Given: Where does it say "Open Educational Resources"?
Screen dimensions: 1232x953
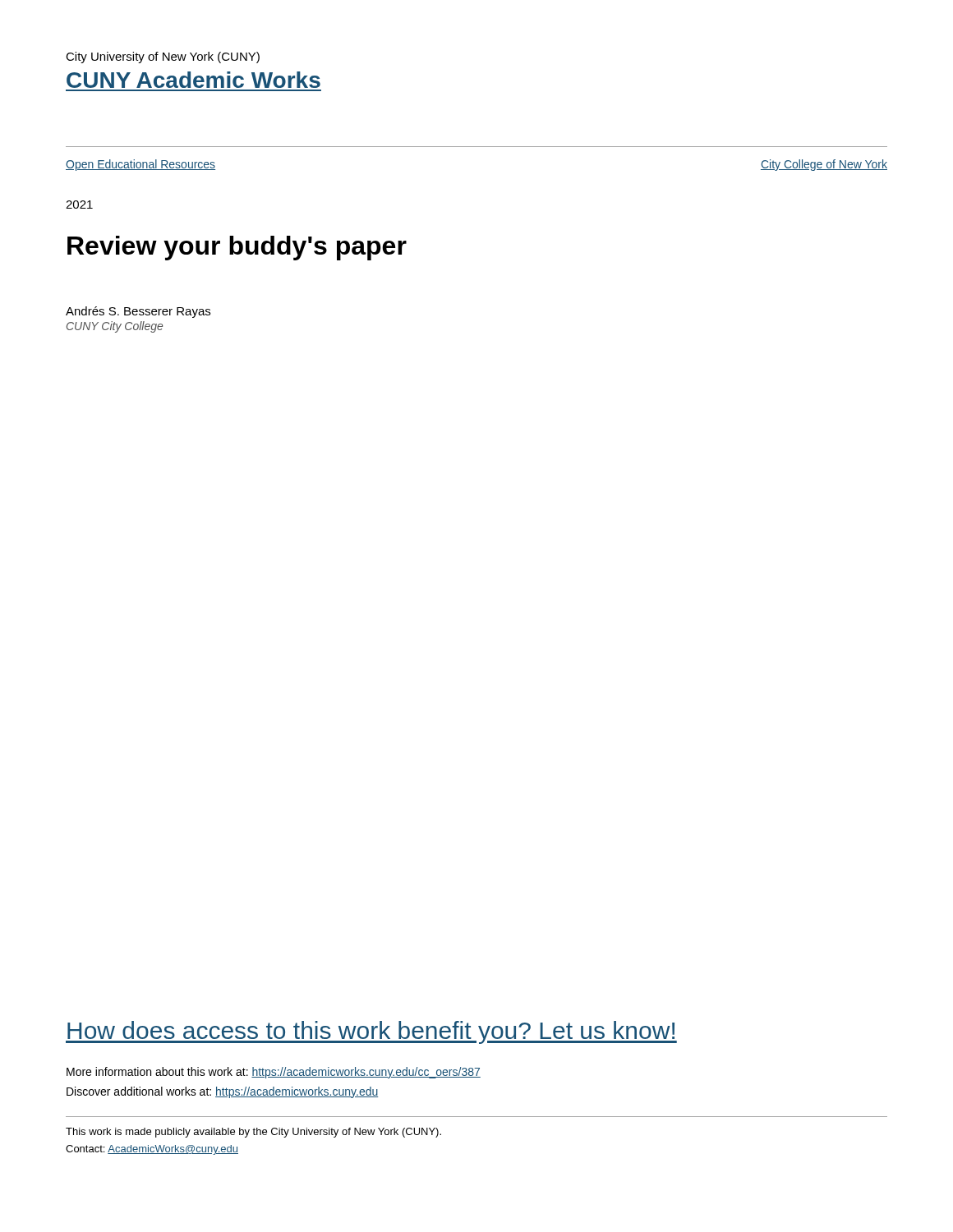Looking at the screenshot, I should tap(141, 164).
